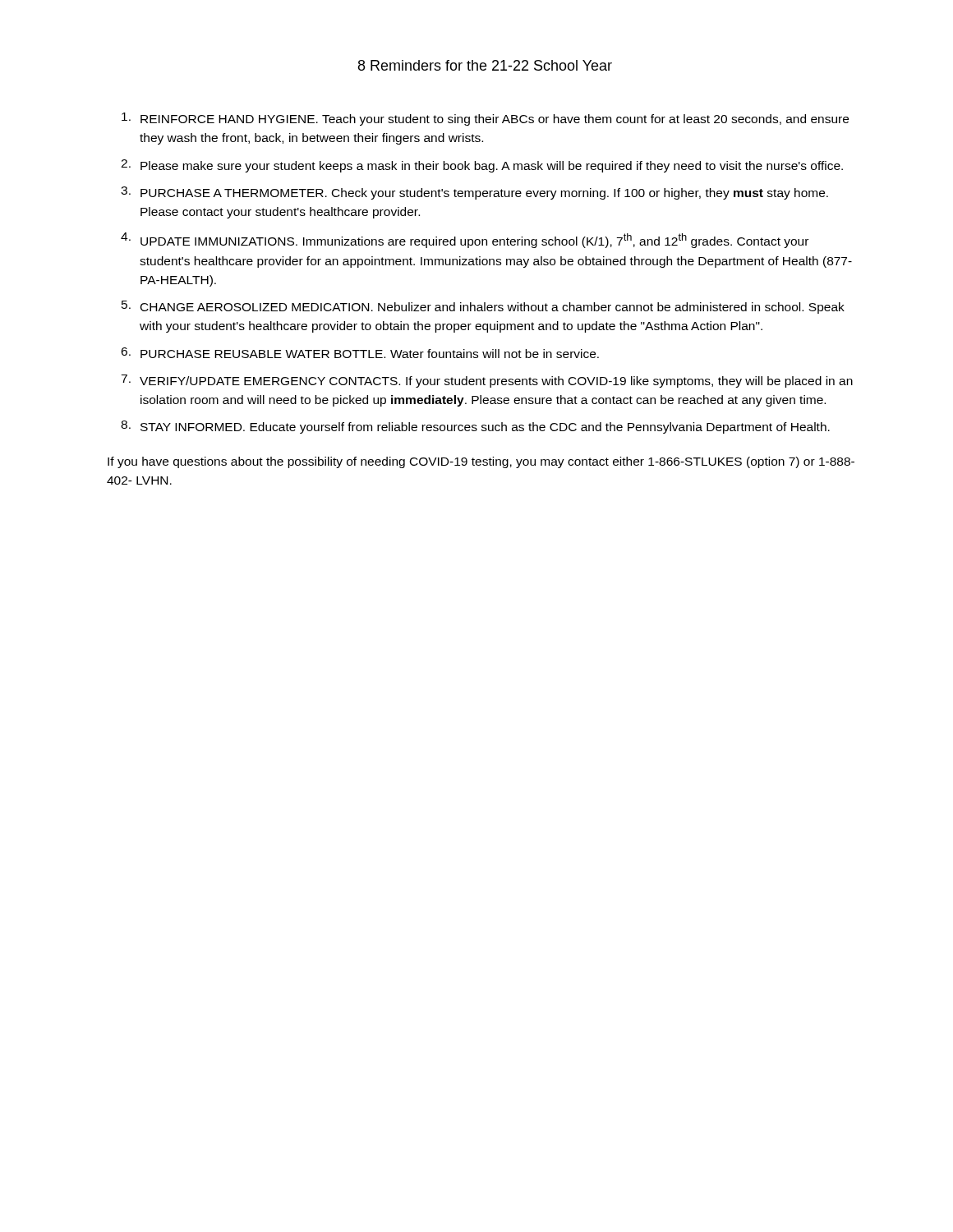The height and width of the screenshot is (1232, 953).
Task: Find the block on this page that starts "6. PURCHASE REUSABLE WATER BOTTLE. Water fountains will"
Action: point(485,353)
